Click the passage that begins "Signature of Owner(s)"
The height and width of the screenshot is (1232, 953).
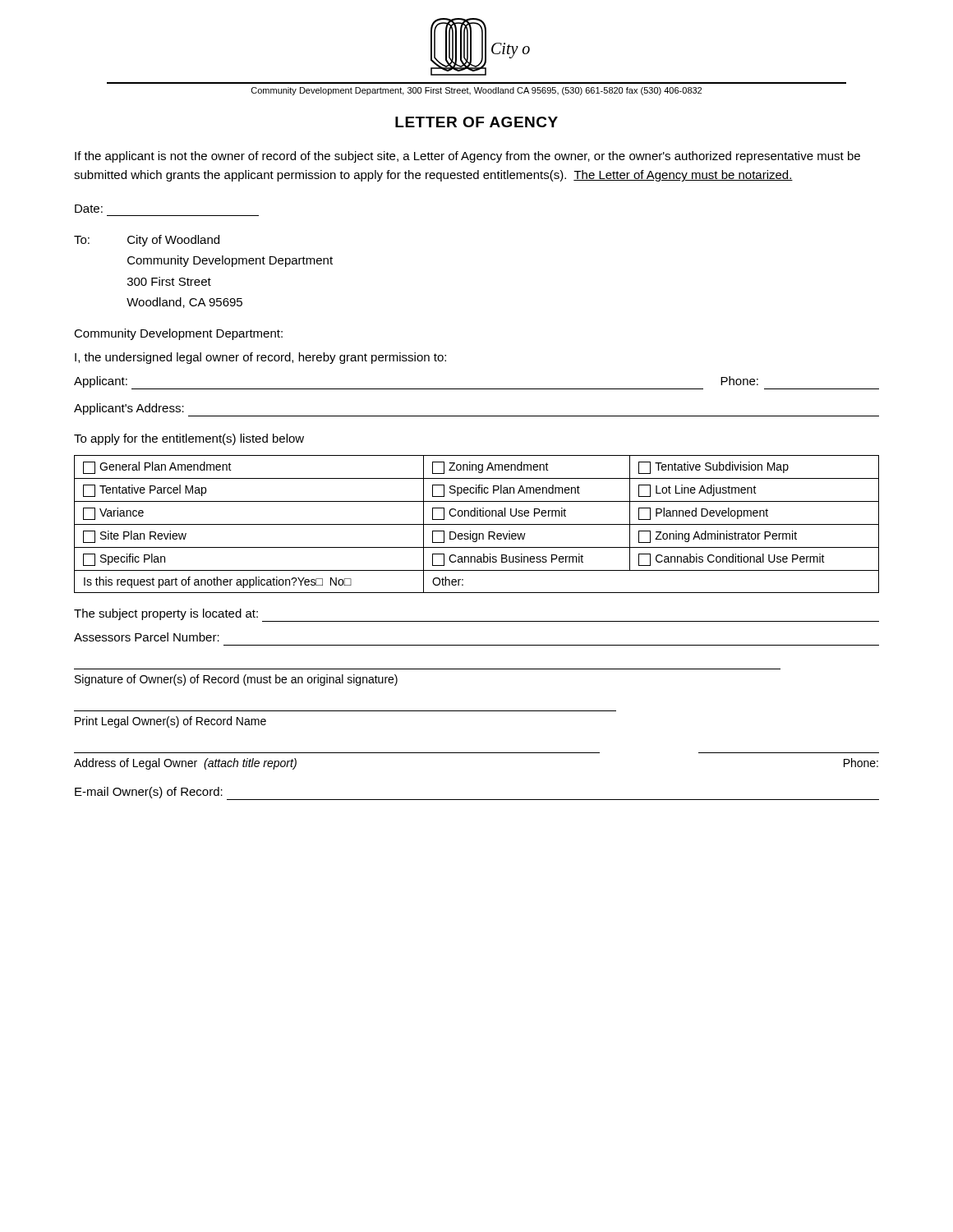[x=236, y=680]
